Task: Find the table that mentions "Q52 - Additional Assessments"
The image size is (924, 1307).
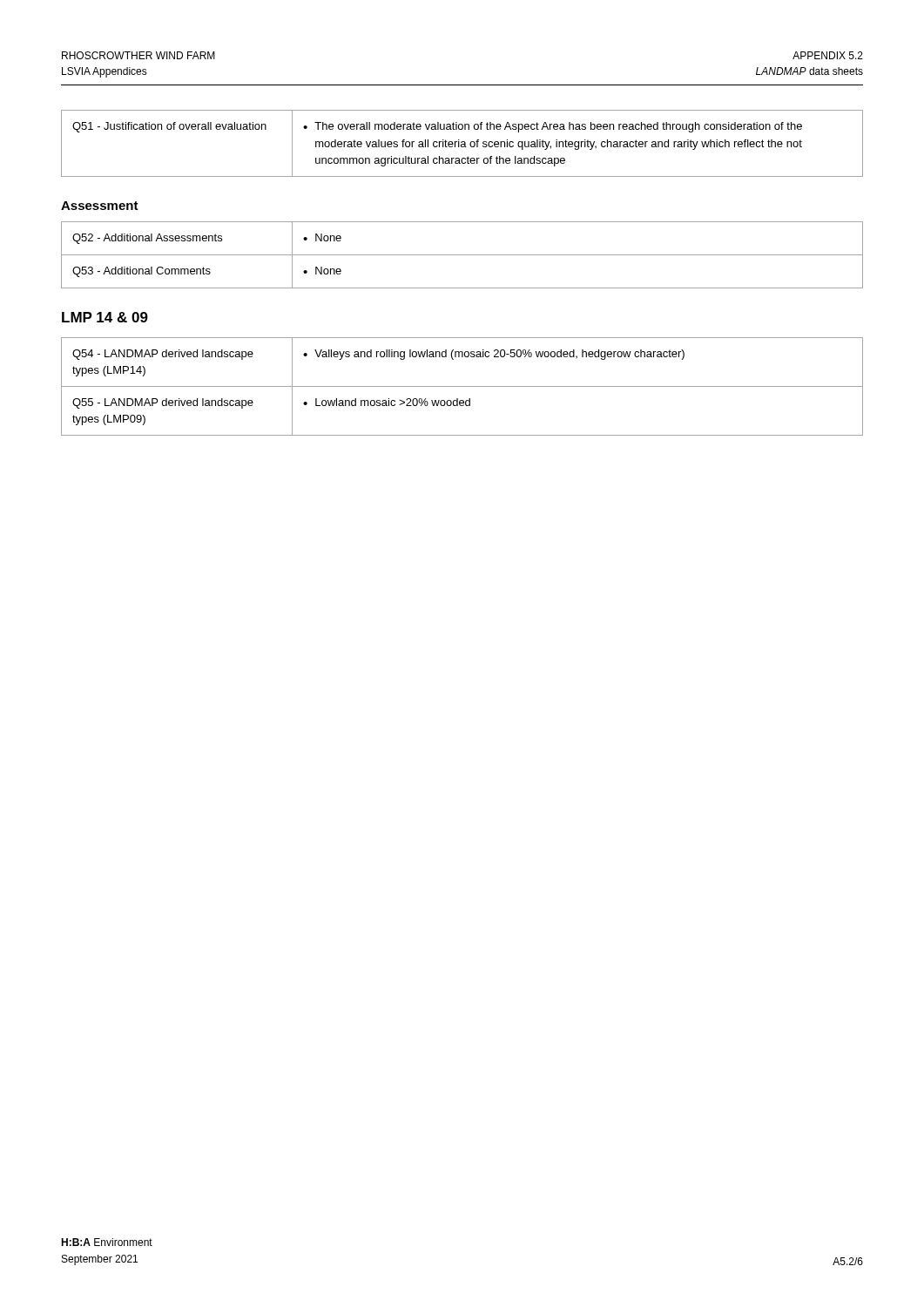Action: click(462, 254)
